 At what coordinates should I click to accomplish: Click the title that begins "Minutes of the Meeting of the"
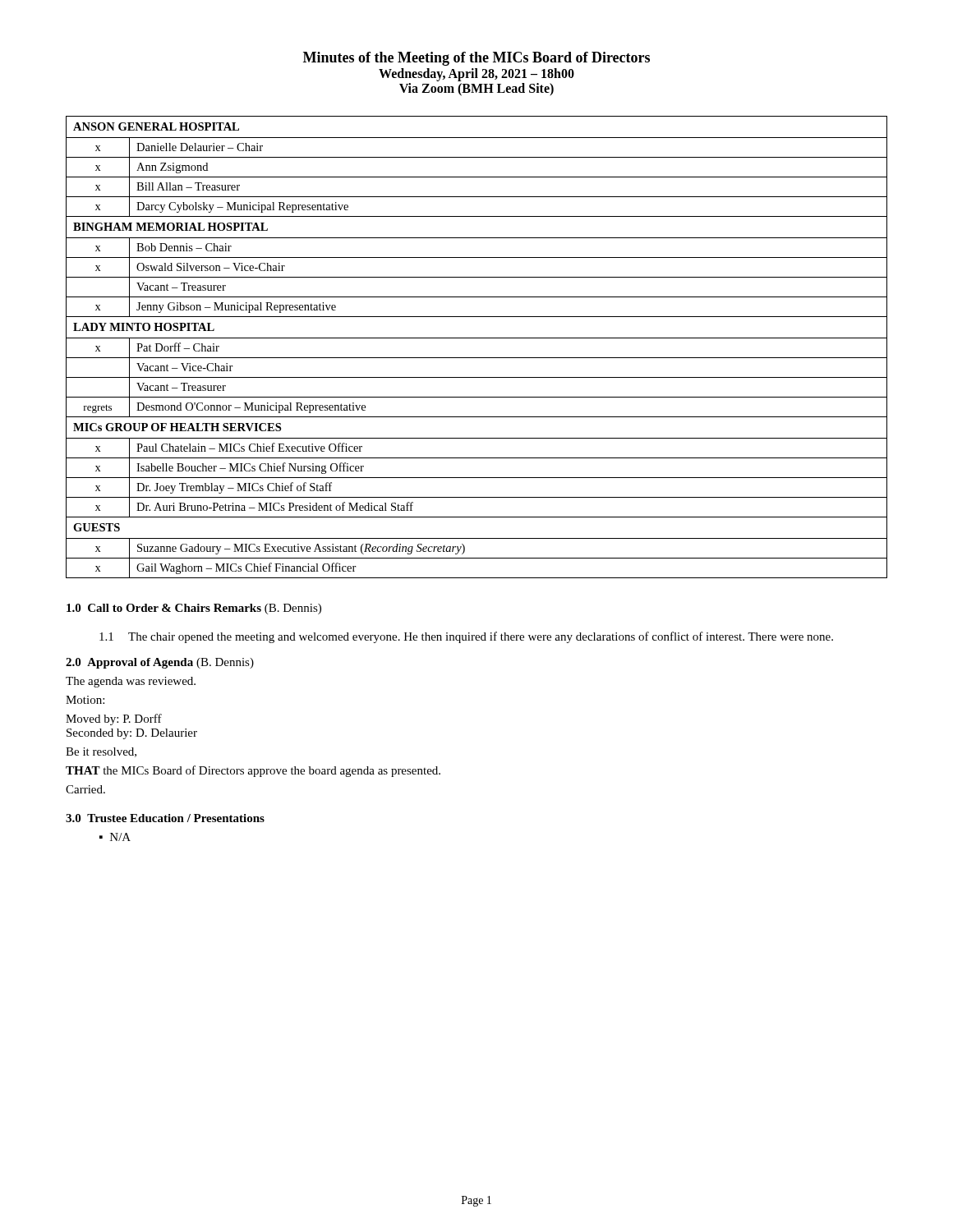[476, 73]
